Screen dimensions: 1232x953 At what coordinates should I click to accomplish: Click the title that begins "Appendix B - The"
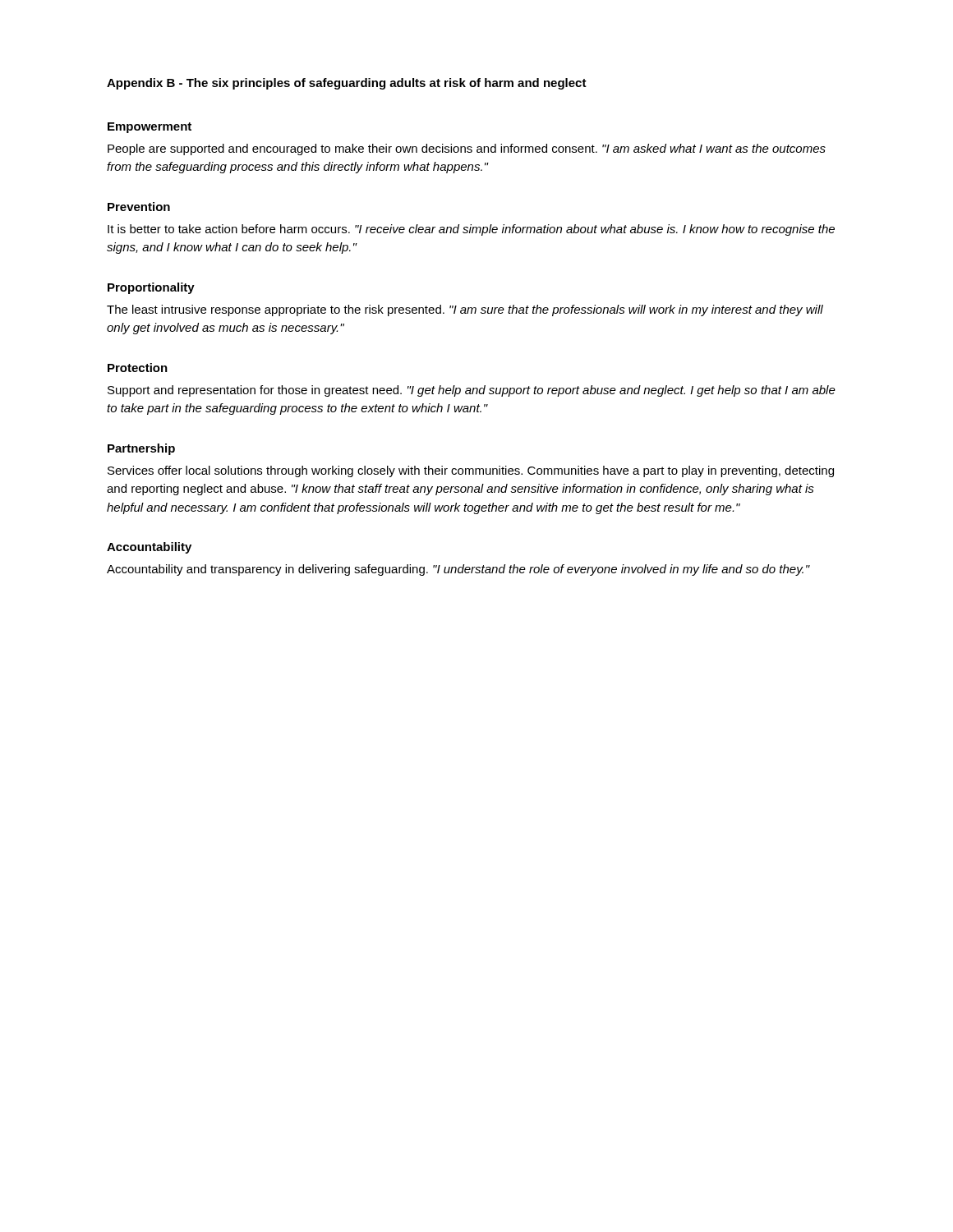point(346,83)
